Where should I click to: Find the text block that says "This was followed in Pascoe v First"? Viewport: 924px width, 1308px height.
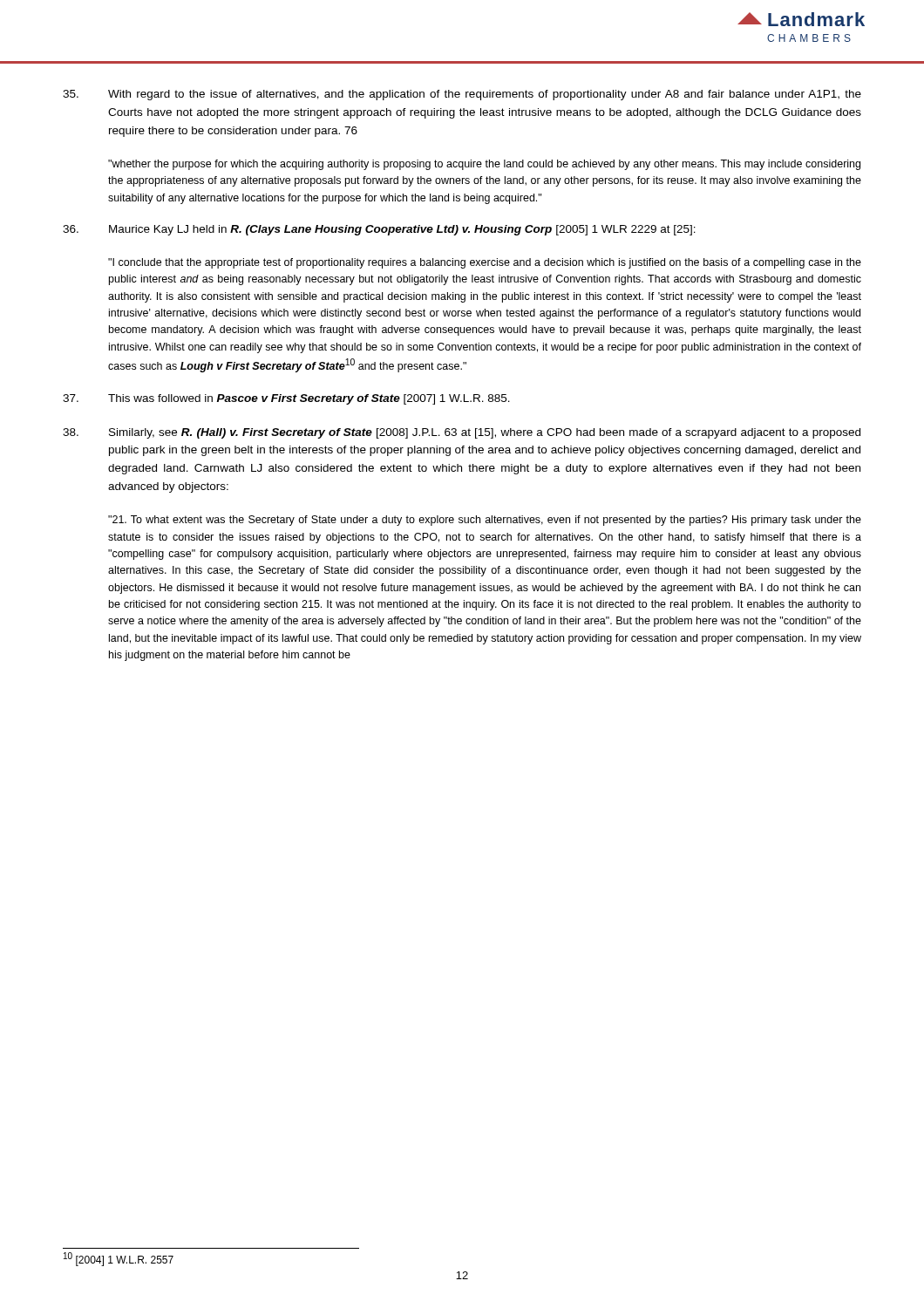point(462,399)
